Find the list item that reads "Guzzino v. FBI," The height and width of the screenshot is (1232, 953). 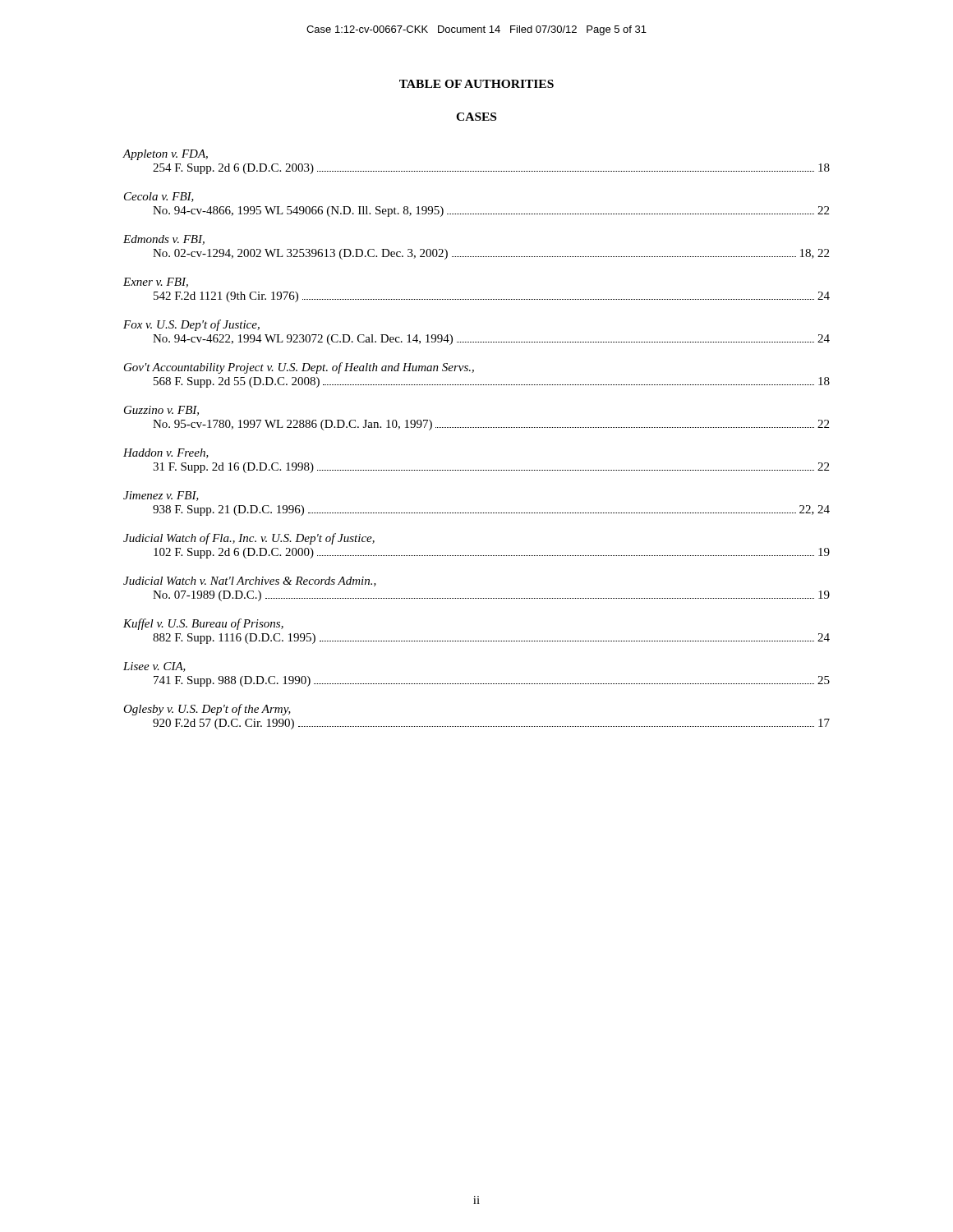[476, 417]
